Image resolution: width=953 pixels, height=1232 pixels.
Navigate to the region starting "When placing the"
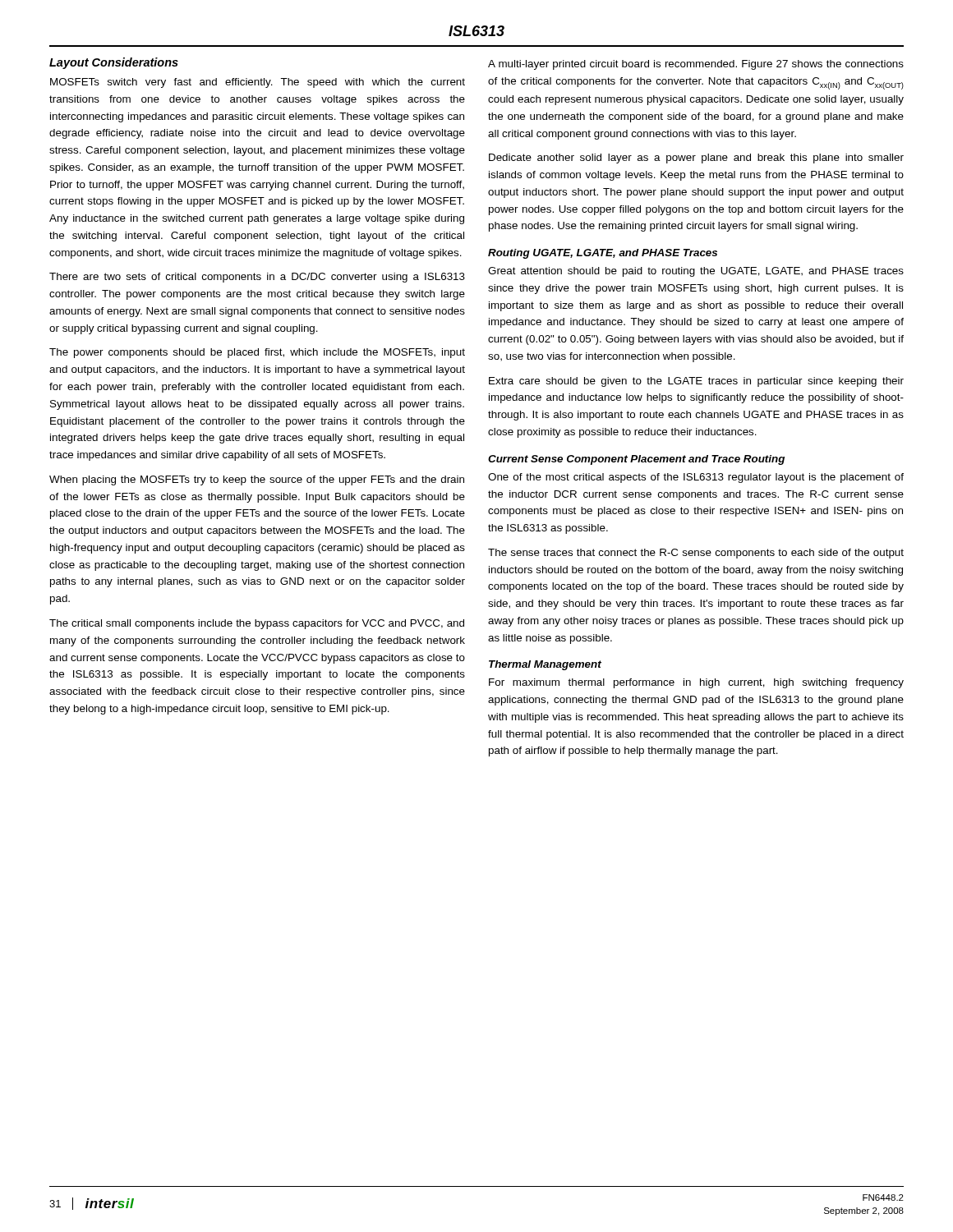point(257,540)
